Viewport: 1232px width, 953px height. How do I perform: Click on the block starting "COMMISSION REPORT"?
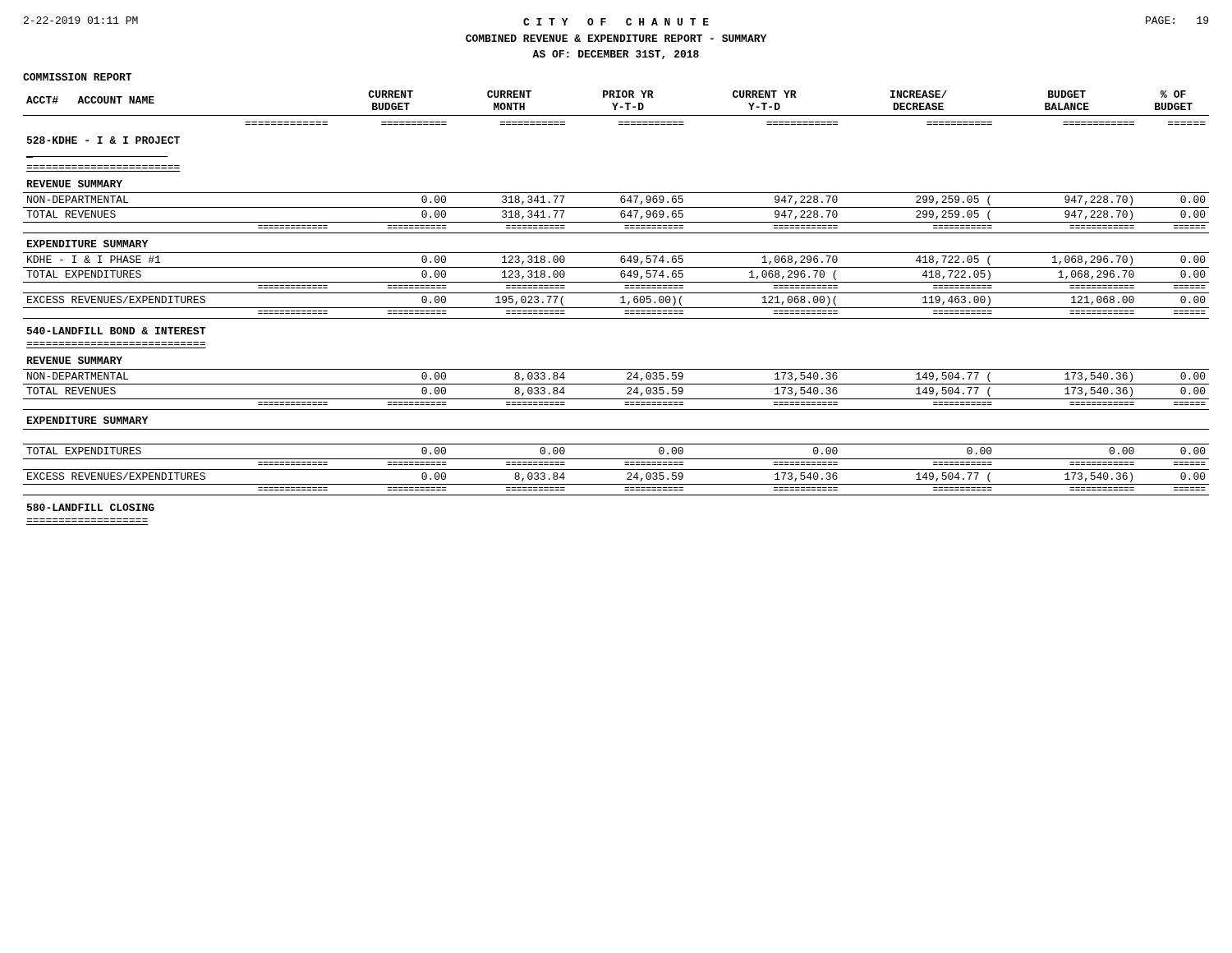(77, 77)
